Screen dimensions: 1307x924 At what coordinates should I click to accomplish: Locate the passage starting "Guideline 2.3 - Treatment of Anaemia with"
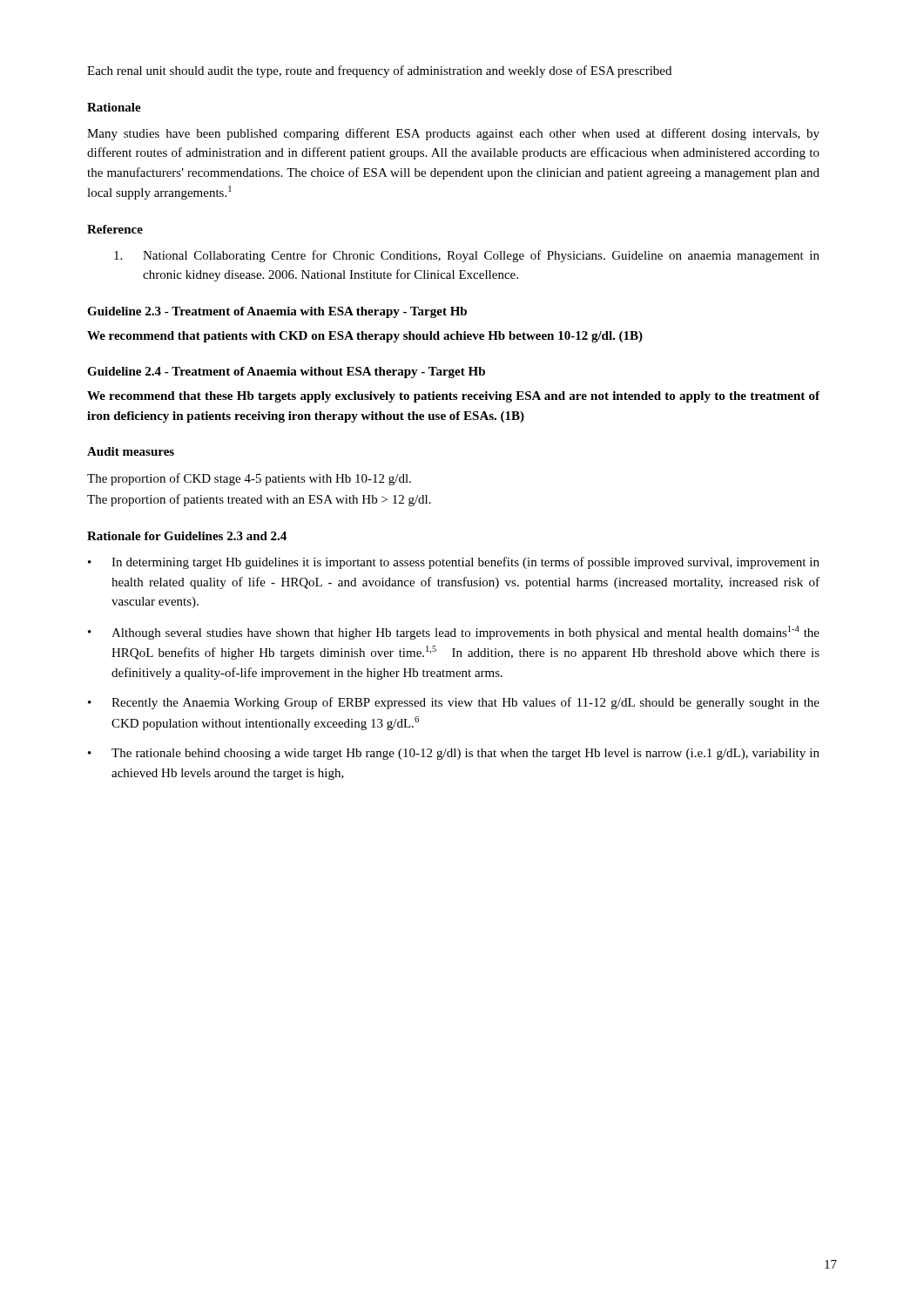click(x=277, y=311)
